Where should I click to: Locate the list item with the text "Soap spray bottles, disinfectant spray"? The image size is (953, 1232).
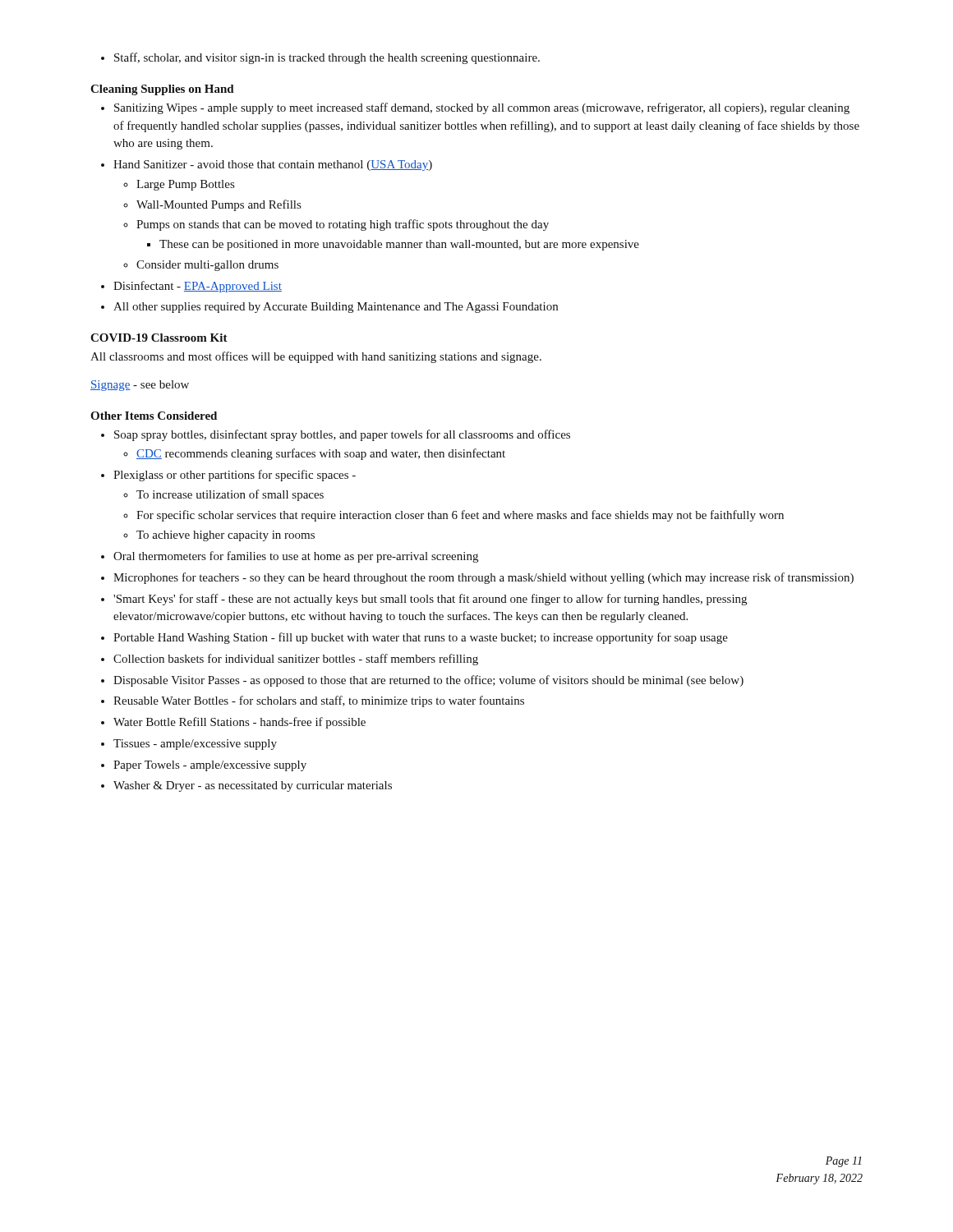click(476, 445)
